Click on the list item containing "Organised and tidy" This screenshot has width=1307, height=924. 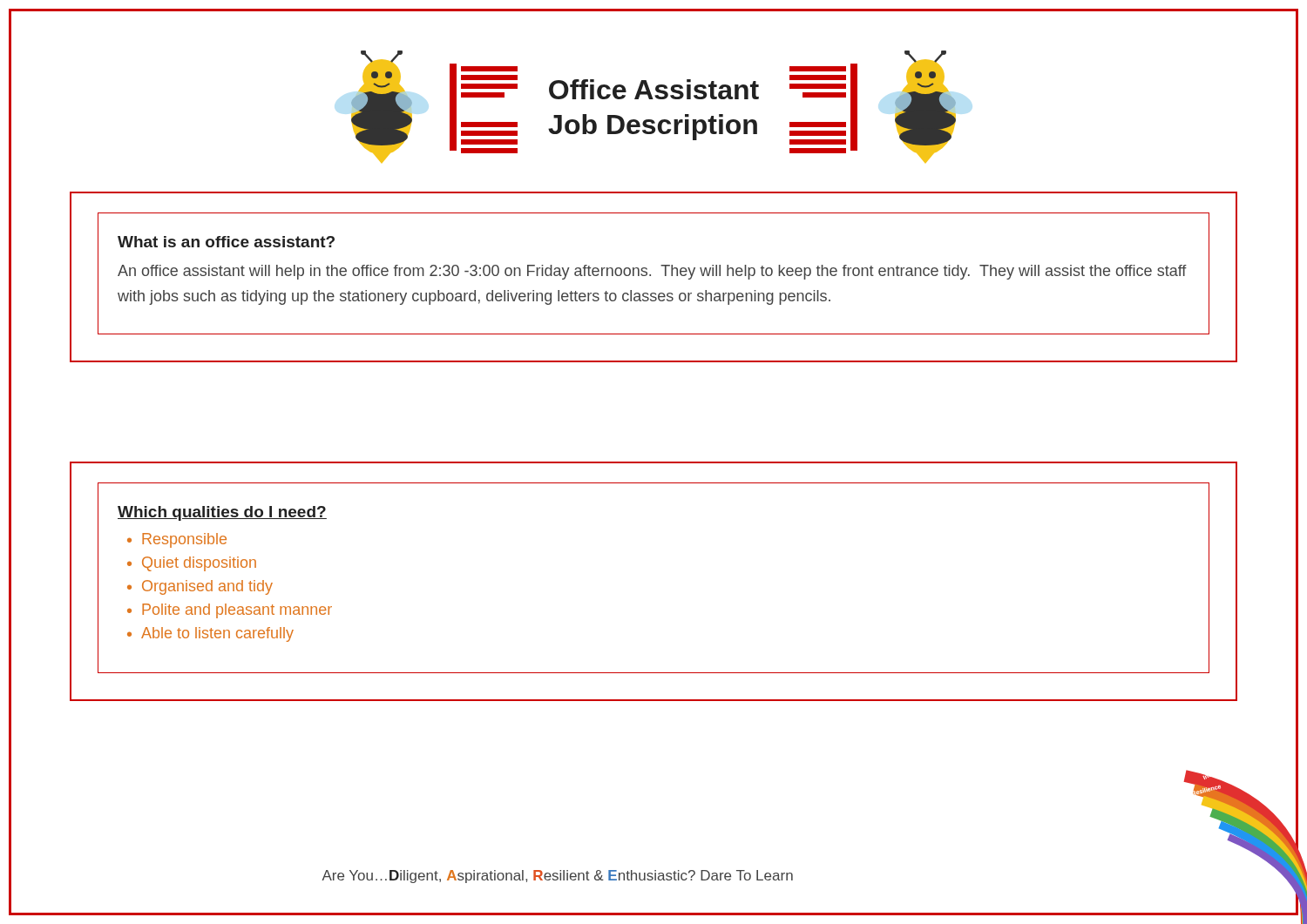(x=207, y=586)
